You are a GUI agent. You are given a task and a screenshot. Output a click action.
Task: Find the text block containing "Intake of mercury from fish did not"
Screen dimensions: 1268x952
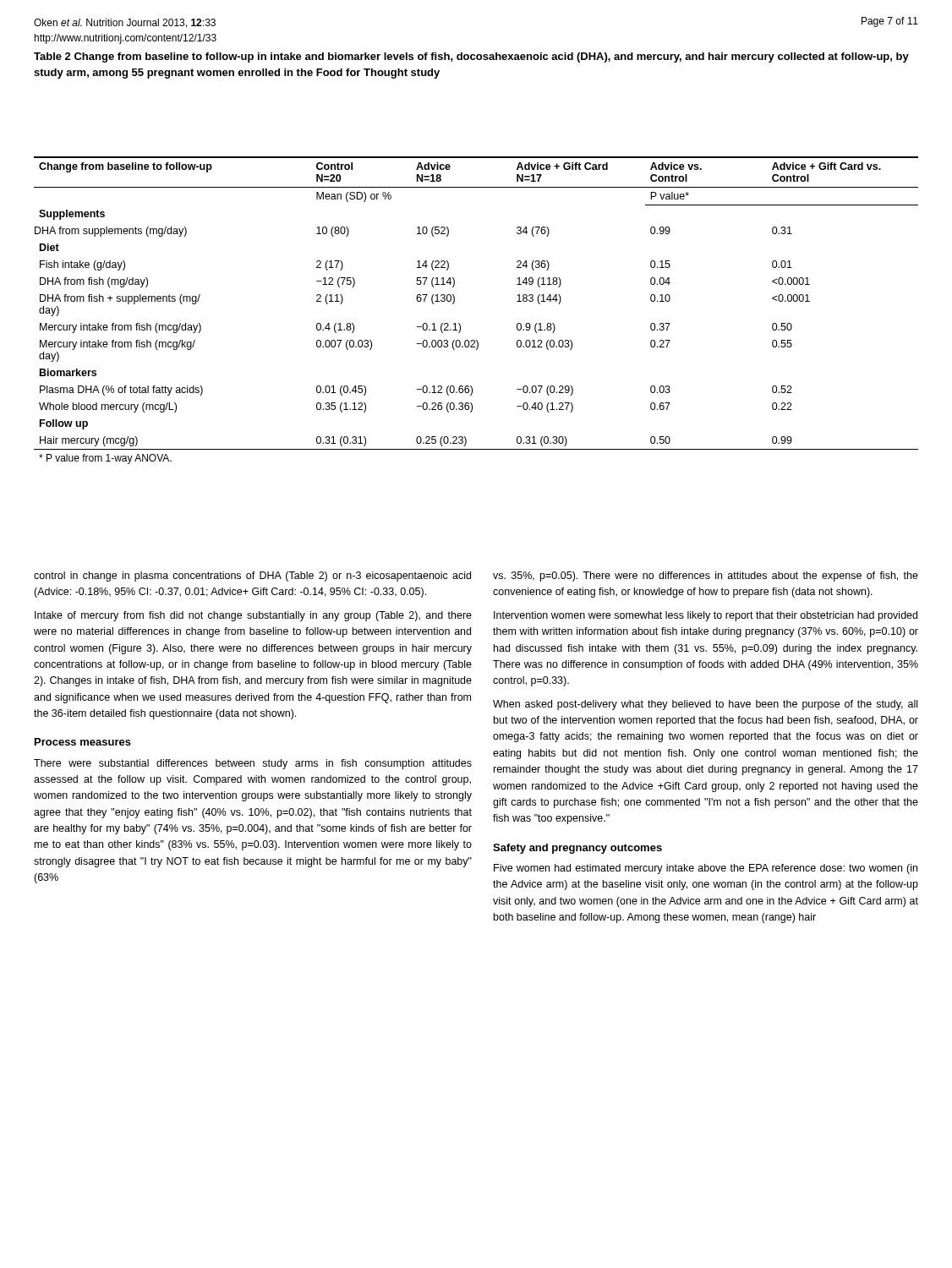[253, 664]
